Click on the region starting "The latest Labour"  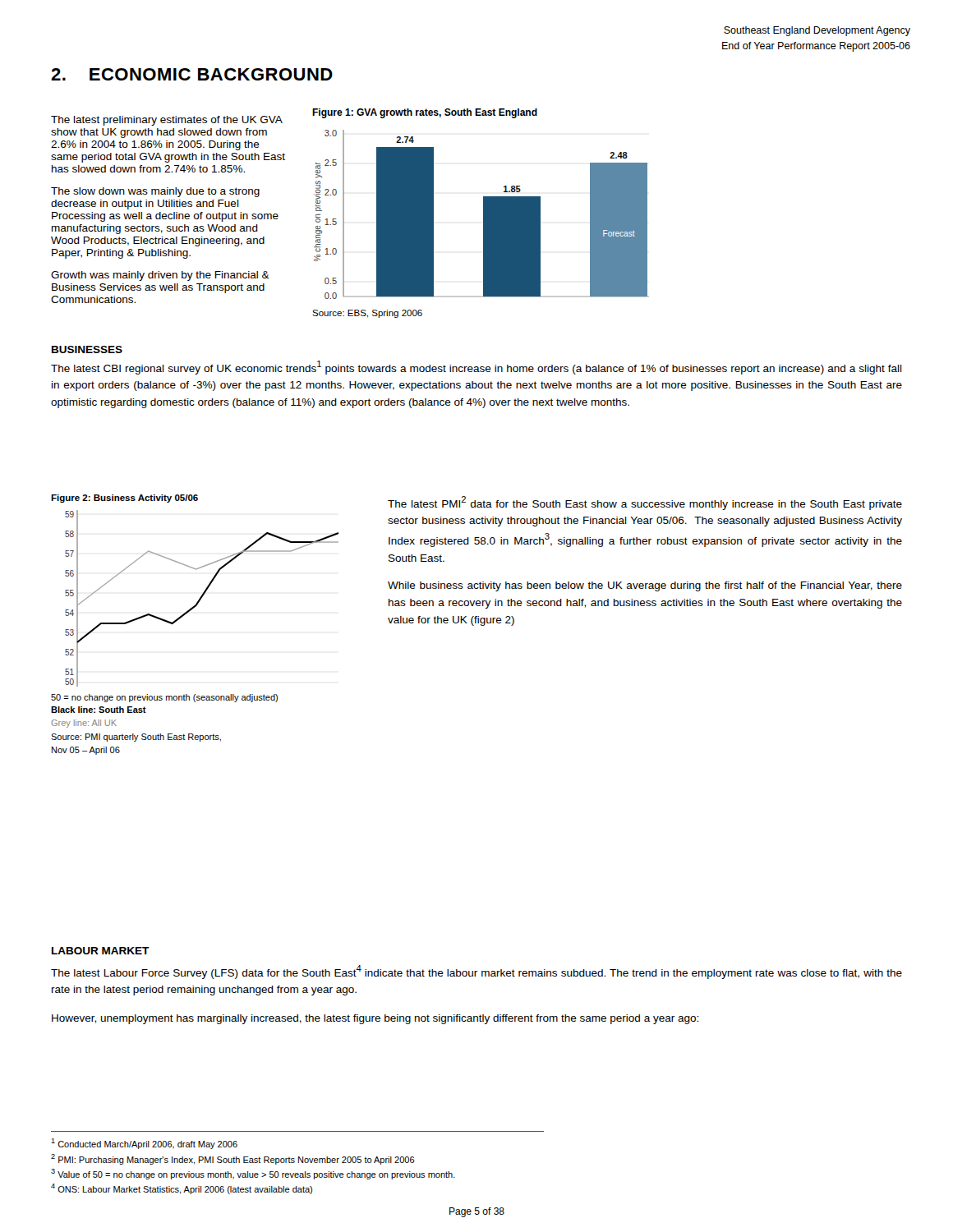click(476, 980)
